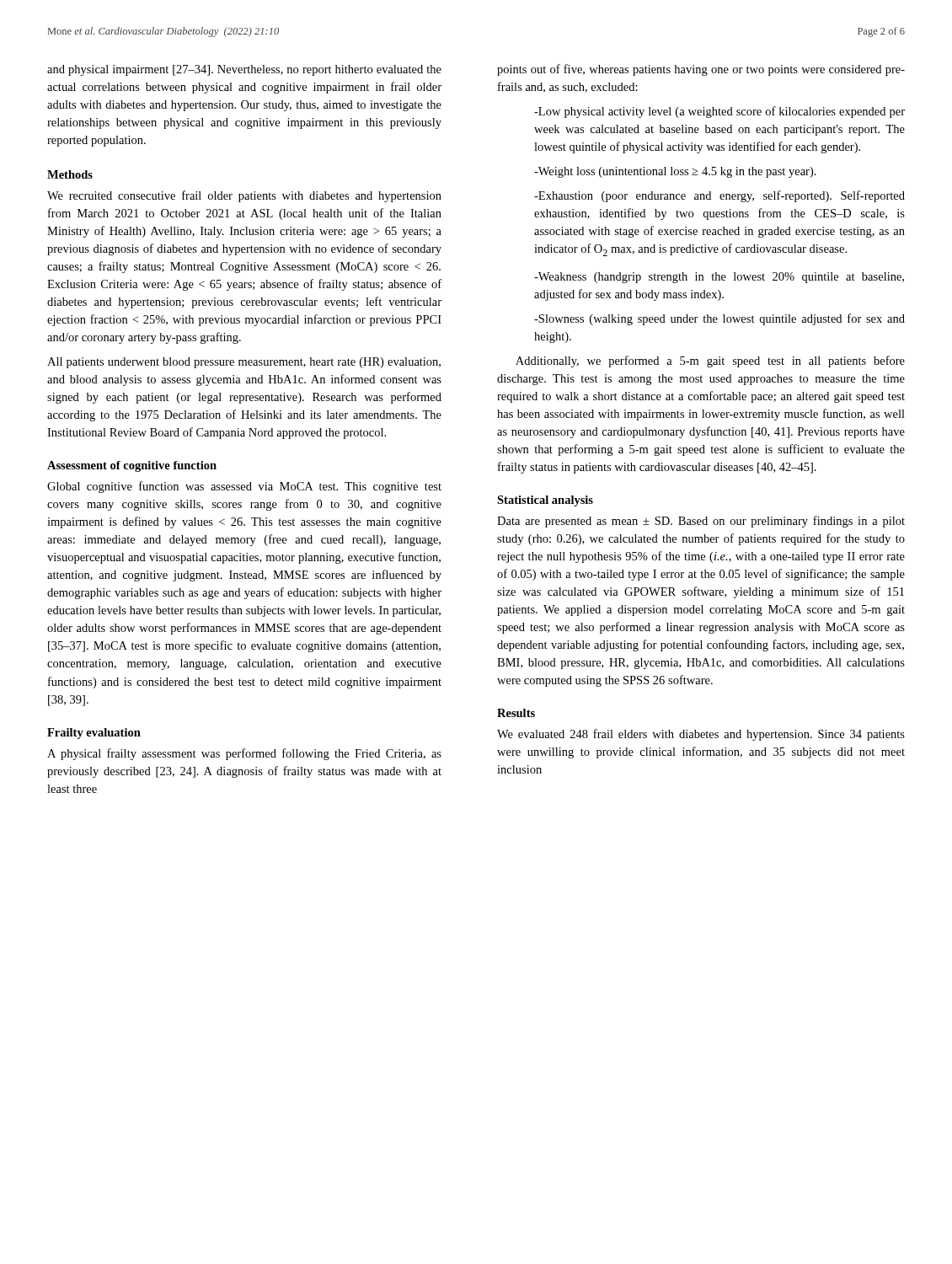952x1264 pixels.
Task: Find the block on this page that starts "and physical impairment [27–34]. Nevertheless, no report"
Action: 244,105
